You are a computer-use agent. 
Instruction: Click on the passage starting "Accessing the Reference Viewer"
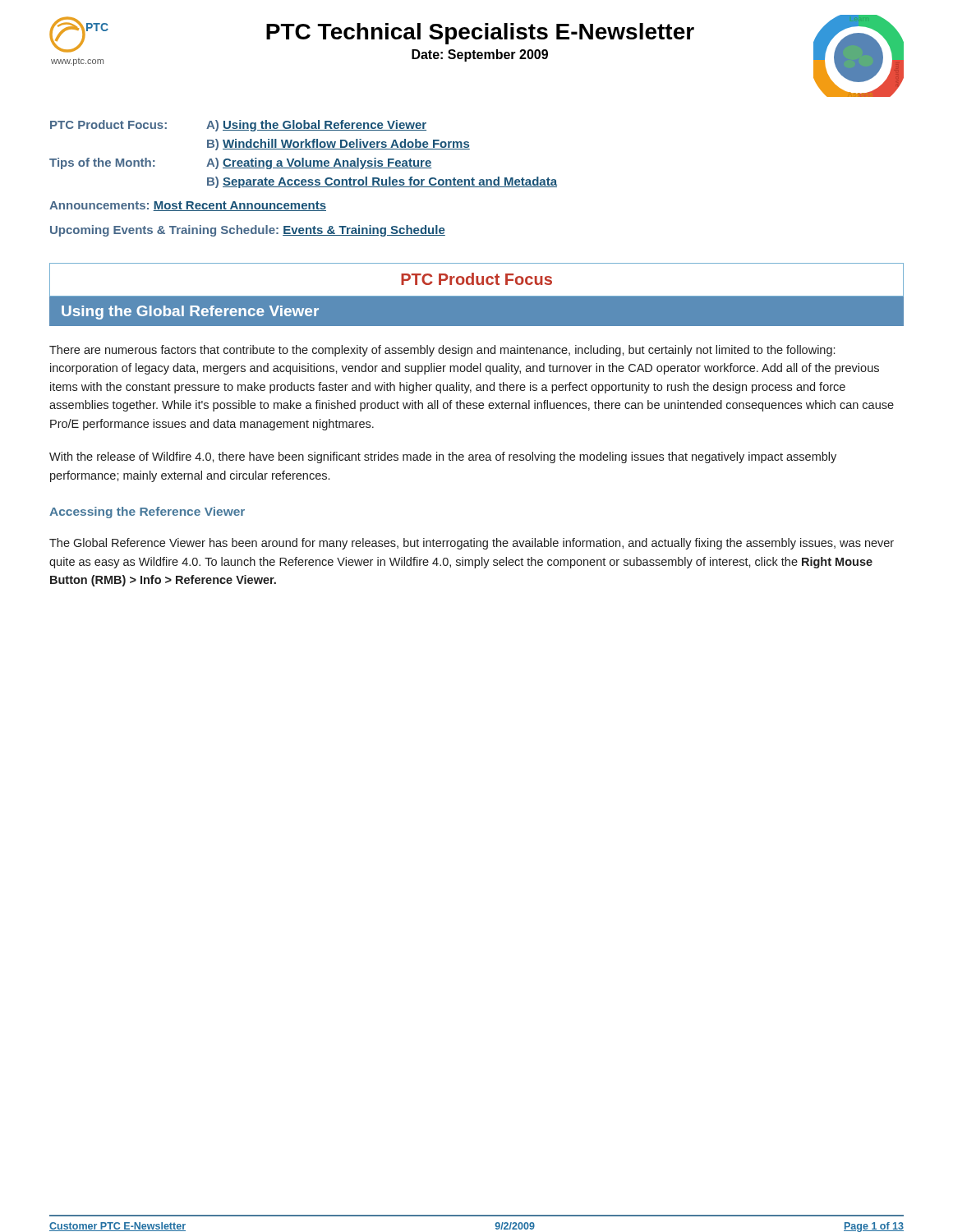click(147, 513)
